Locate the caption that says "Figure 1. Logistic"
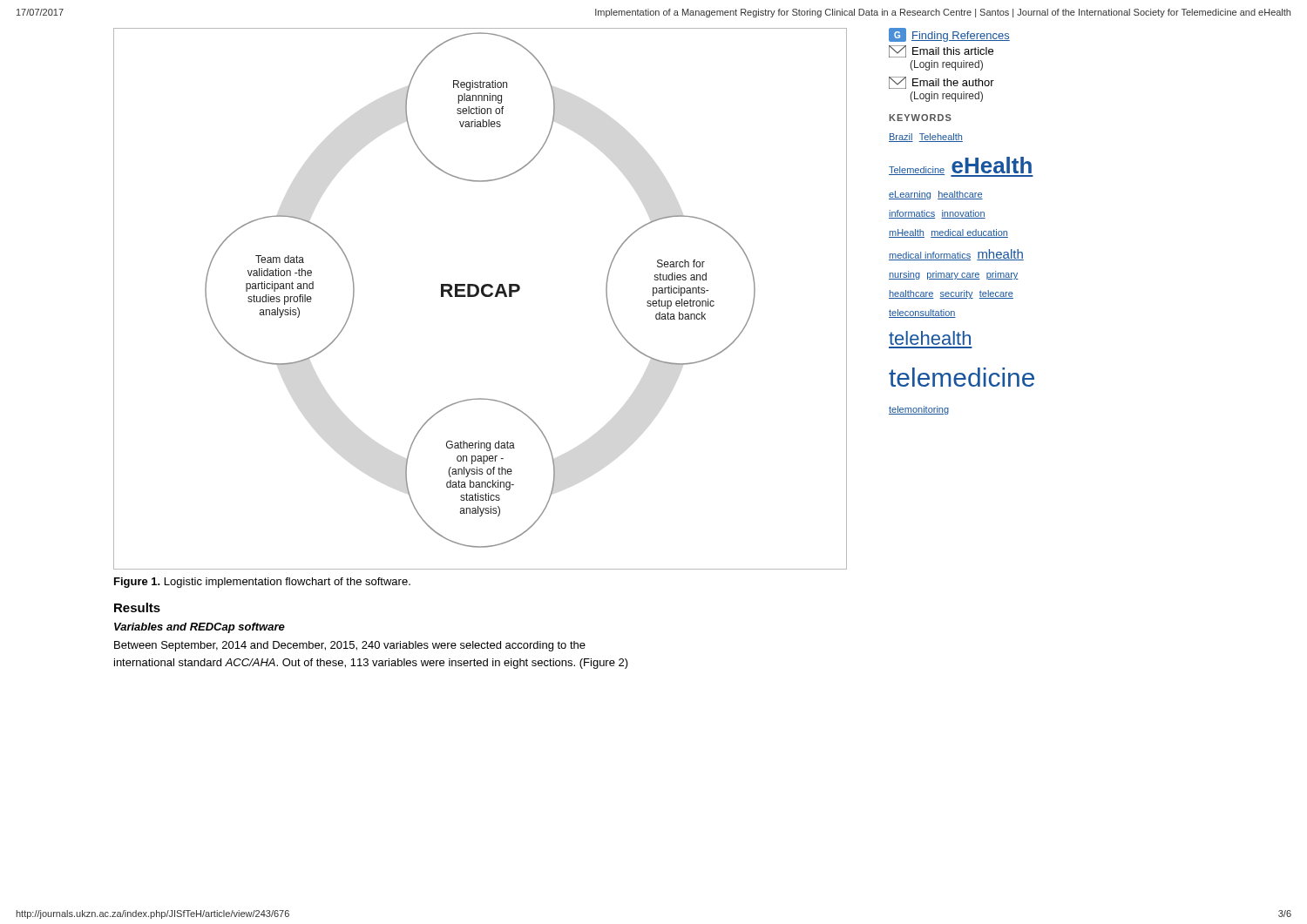1307x924 pixels. coord(262,581)
